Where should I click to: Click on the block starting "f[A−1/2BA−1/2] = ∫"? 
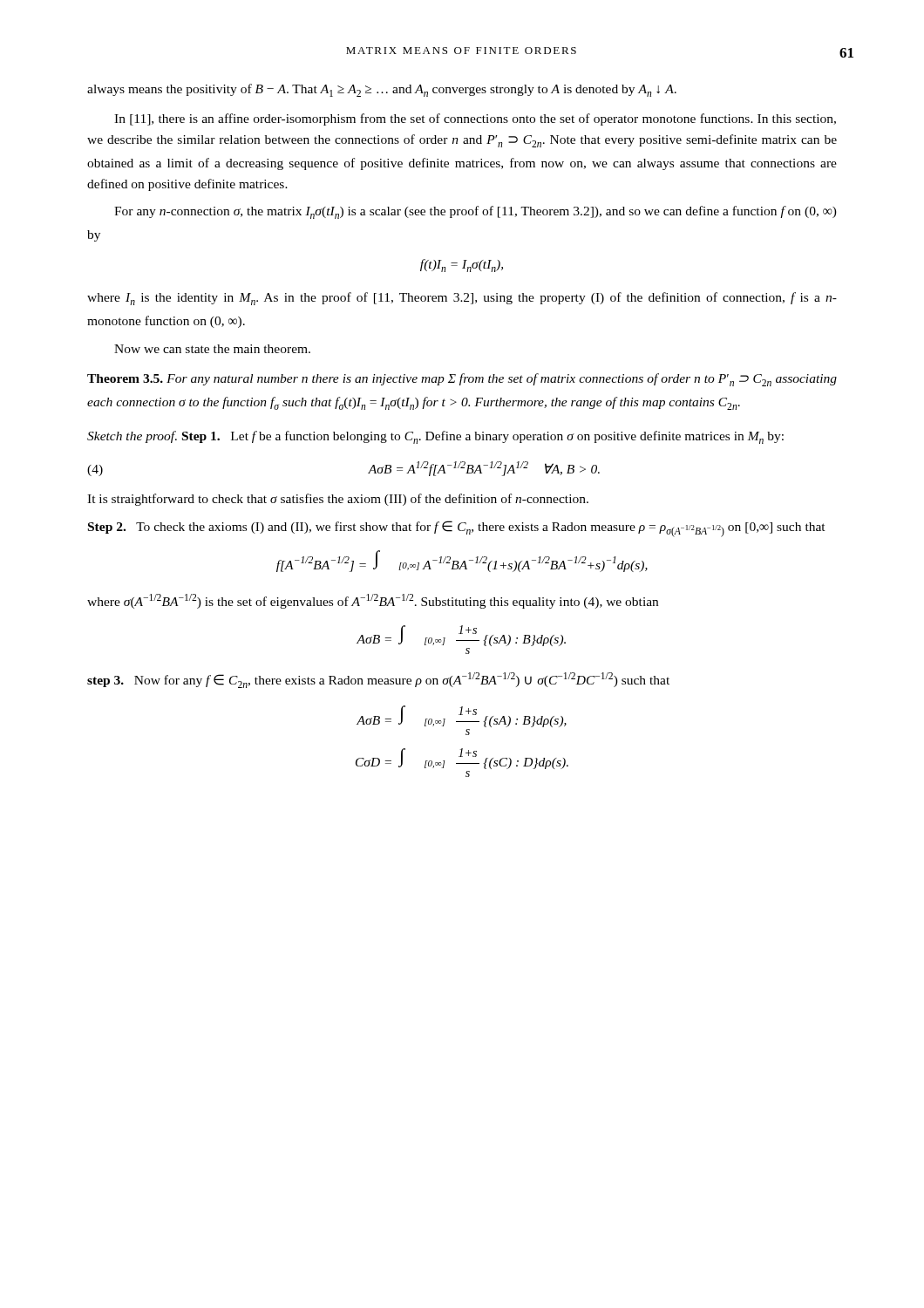[462, 566]
